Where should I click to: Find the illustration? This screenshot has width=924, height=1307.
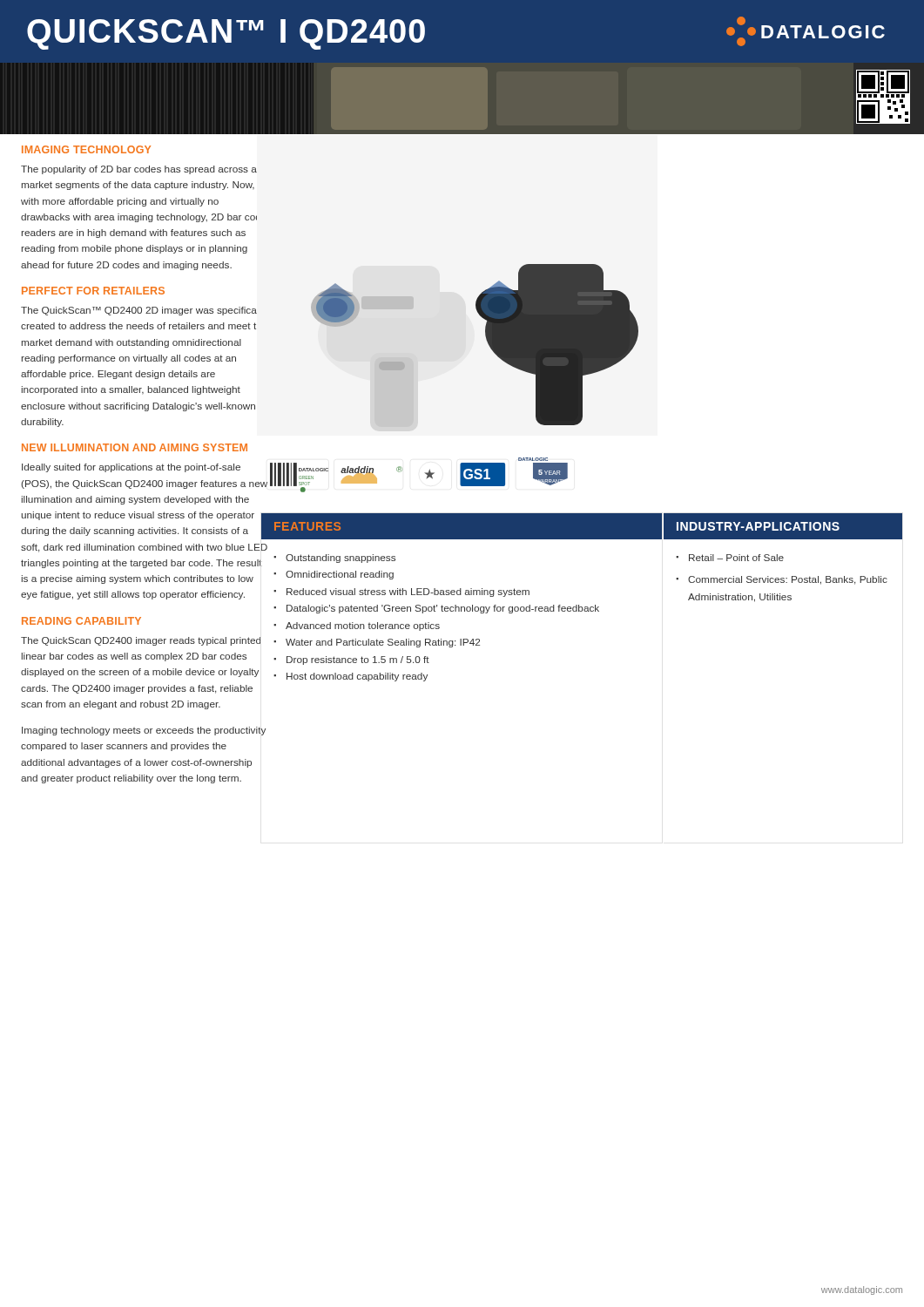tap(883, 97)
